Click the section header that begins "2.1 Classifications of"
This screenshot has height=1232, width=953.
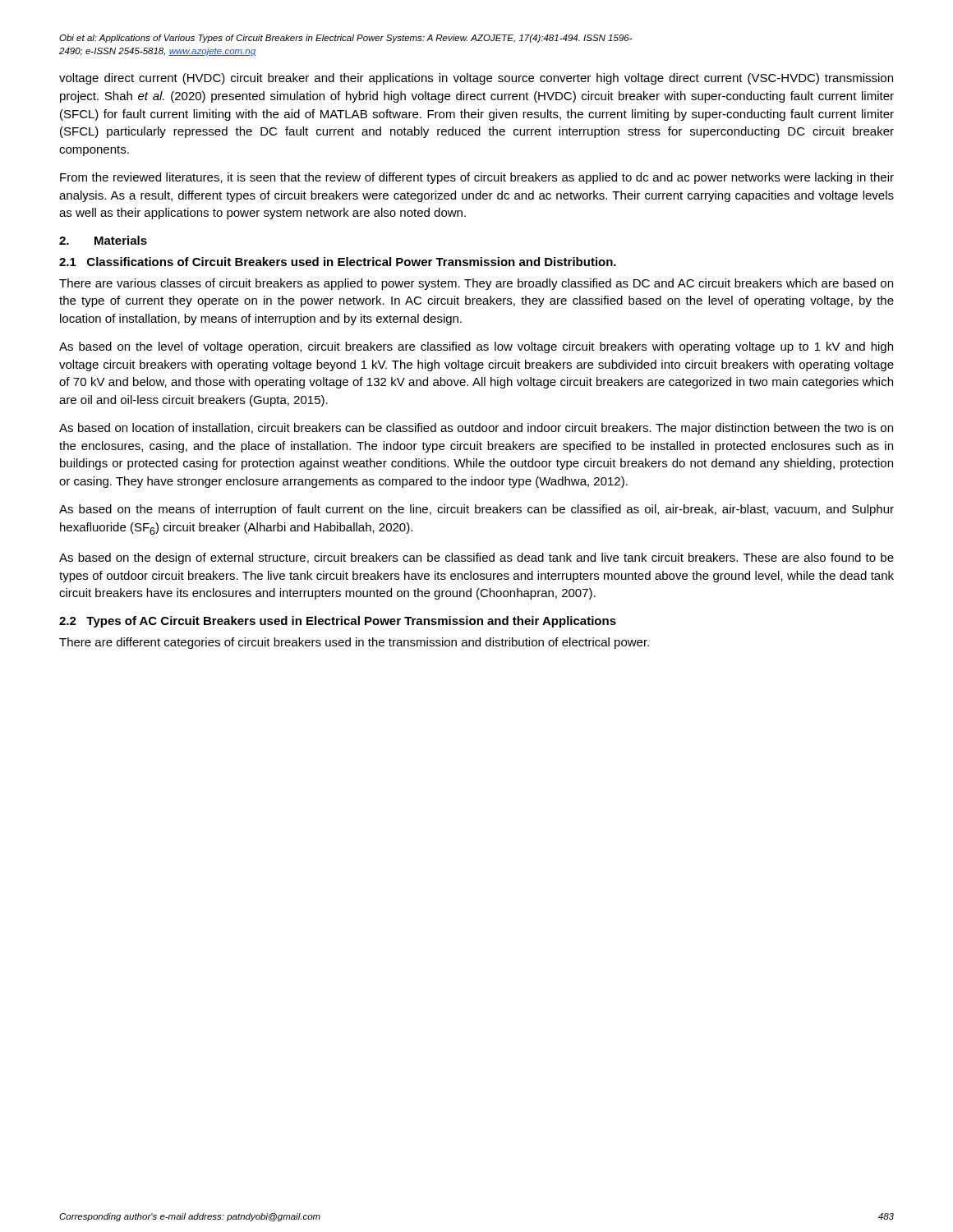tap(338, 262)
